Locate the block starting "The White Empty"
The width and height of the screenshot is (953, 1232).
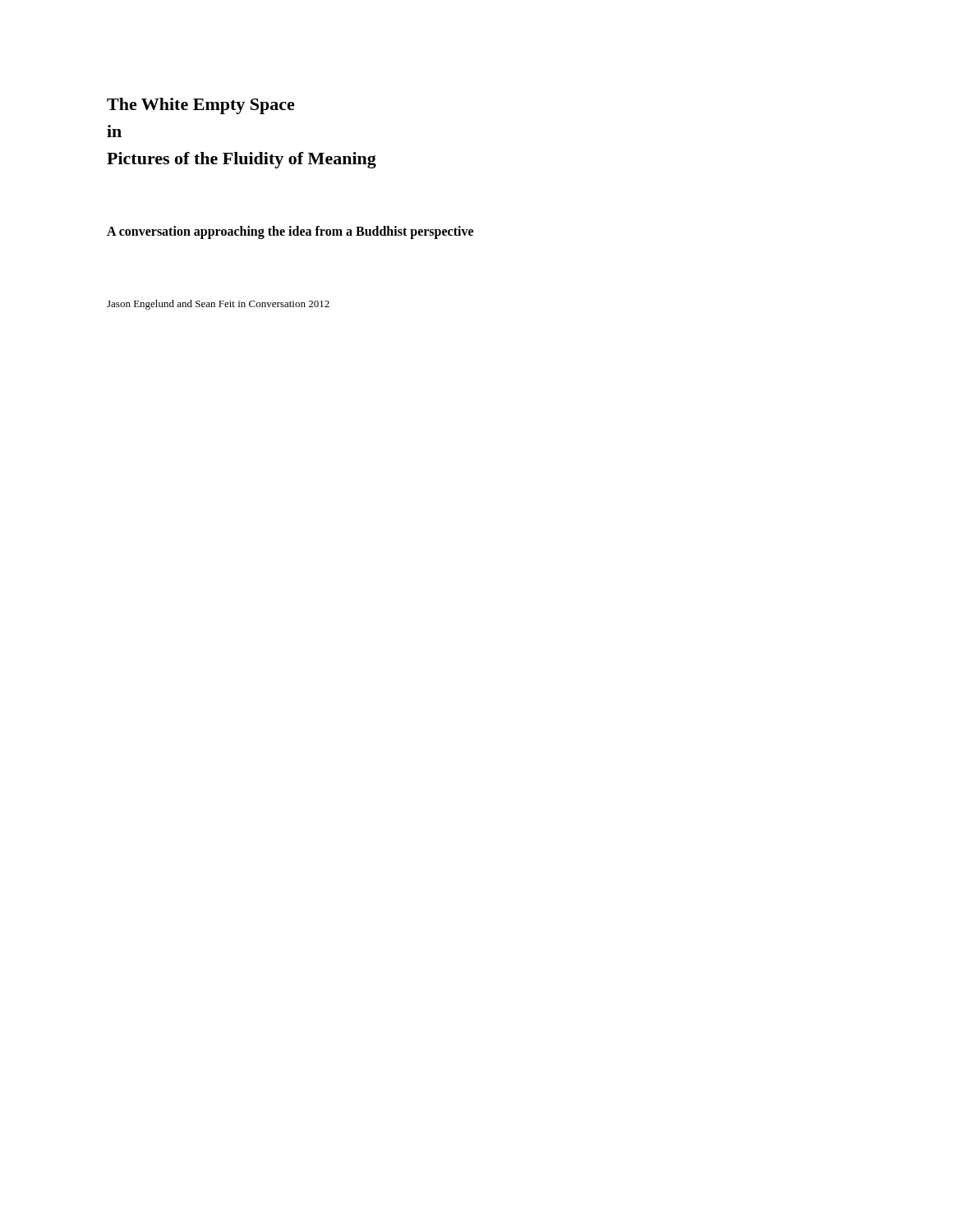pos(201,106)
